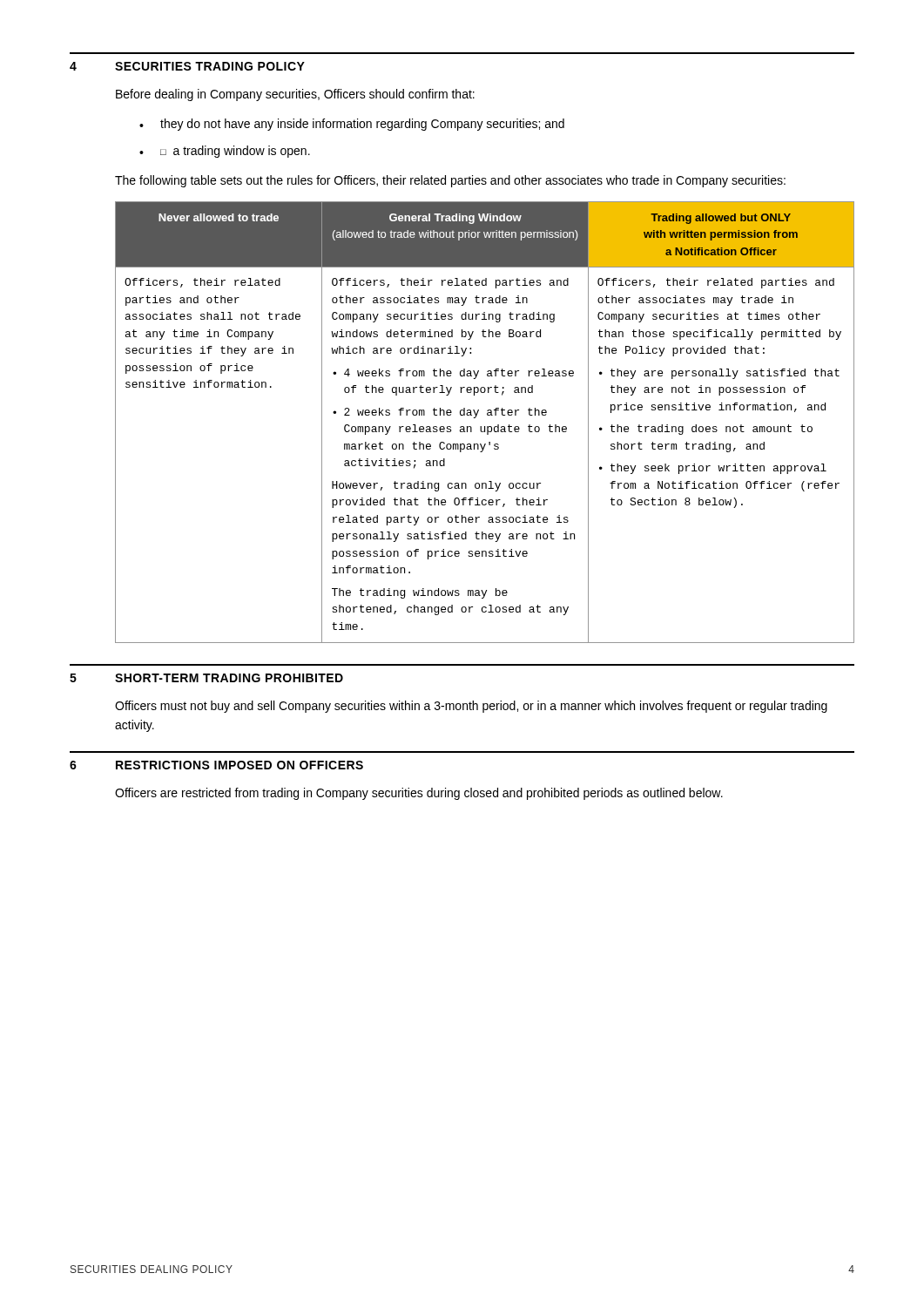Locate the list item with the text "• they do not have any"

coord(497,125)
